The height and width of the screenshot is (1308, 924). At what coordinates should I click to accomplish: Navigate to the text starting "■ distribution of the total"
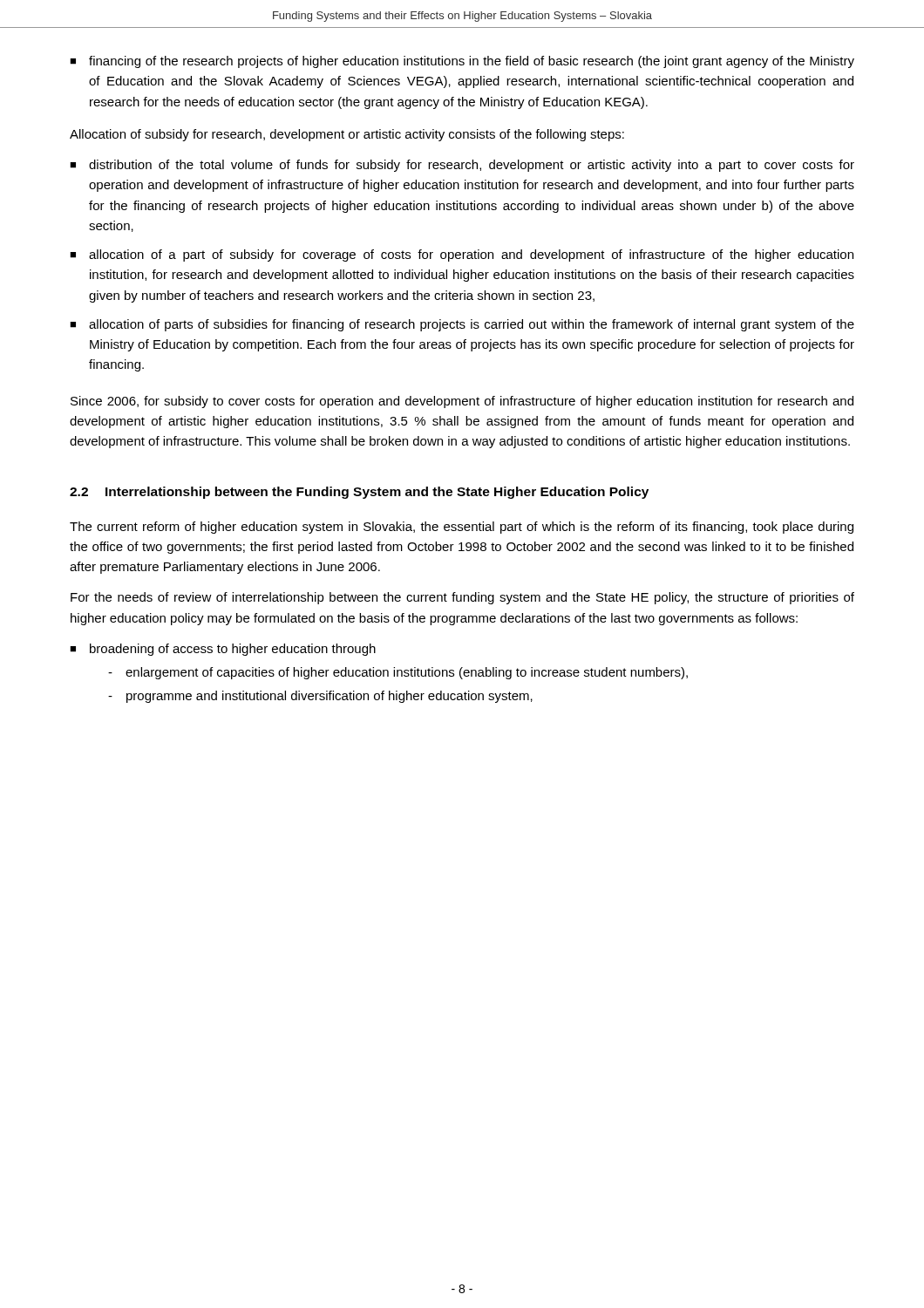coord(462,195)
